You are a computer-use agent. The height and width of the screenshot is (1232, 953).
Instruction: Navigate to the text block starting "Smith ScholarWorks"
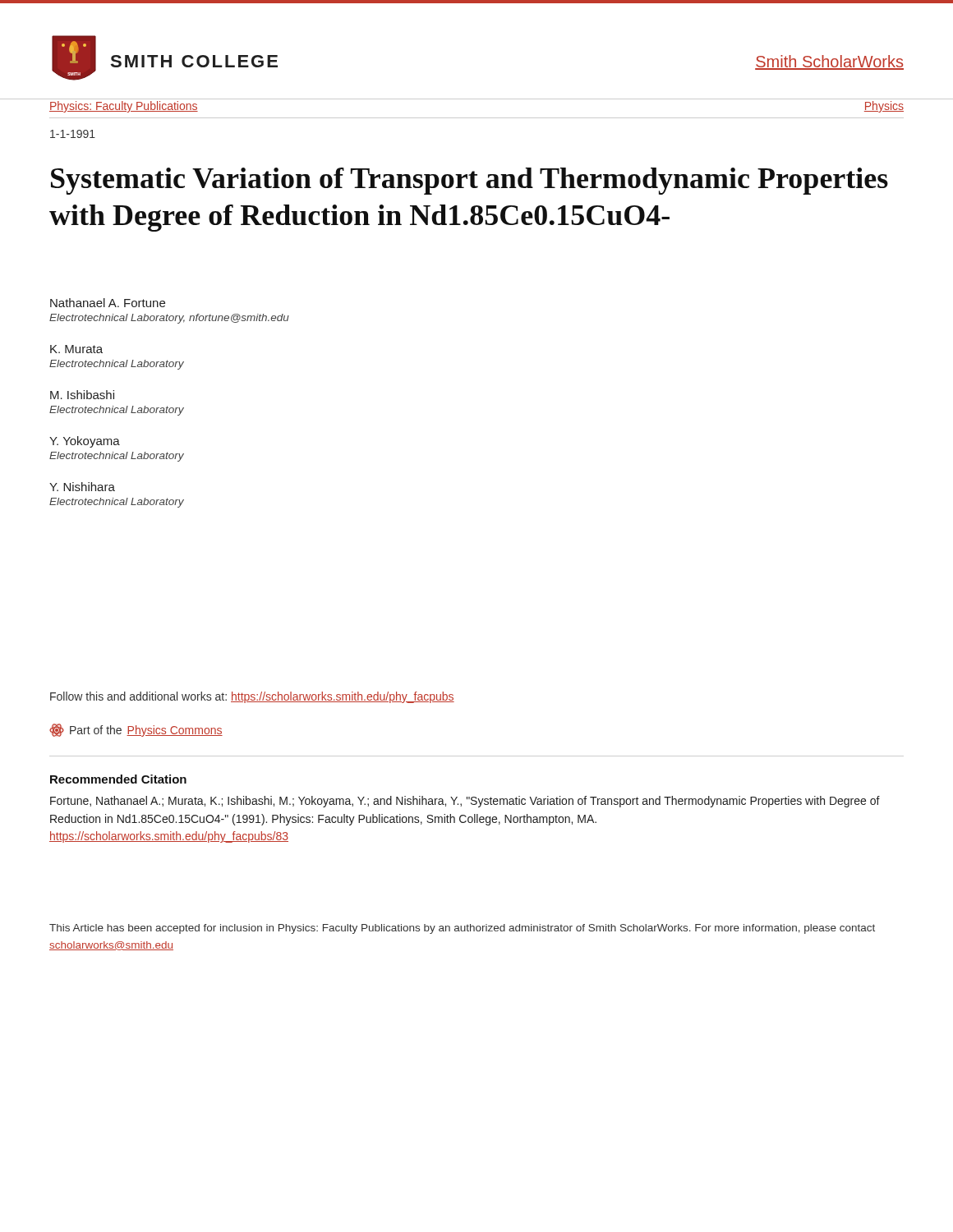pyautogui.click(x=829, y=61)
